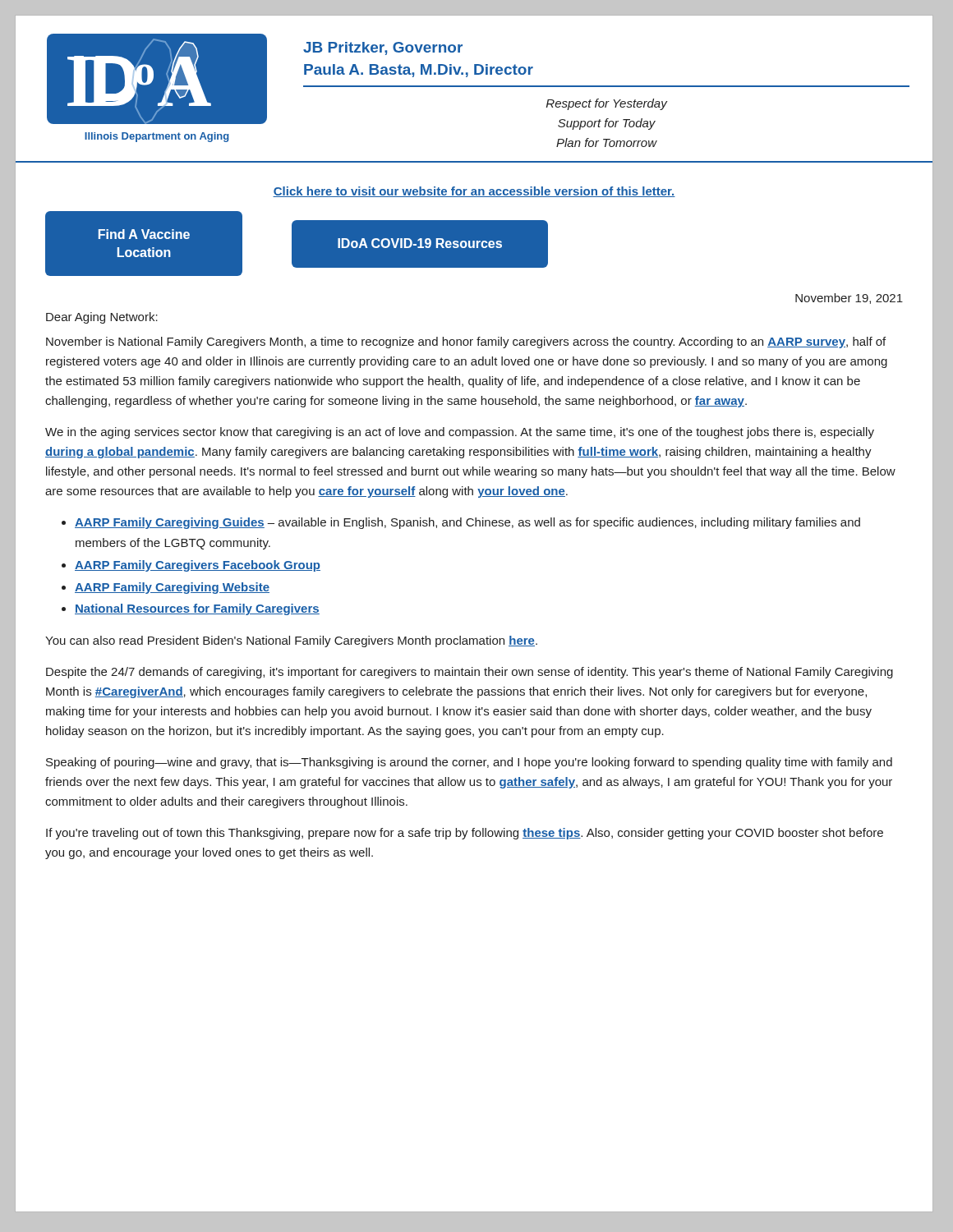Viewport: 953px width, 1232px height.
Task: Find the block starting "AARP Family Caregiving Guides – available"
Action: click(468, 532)
